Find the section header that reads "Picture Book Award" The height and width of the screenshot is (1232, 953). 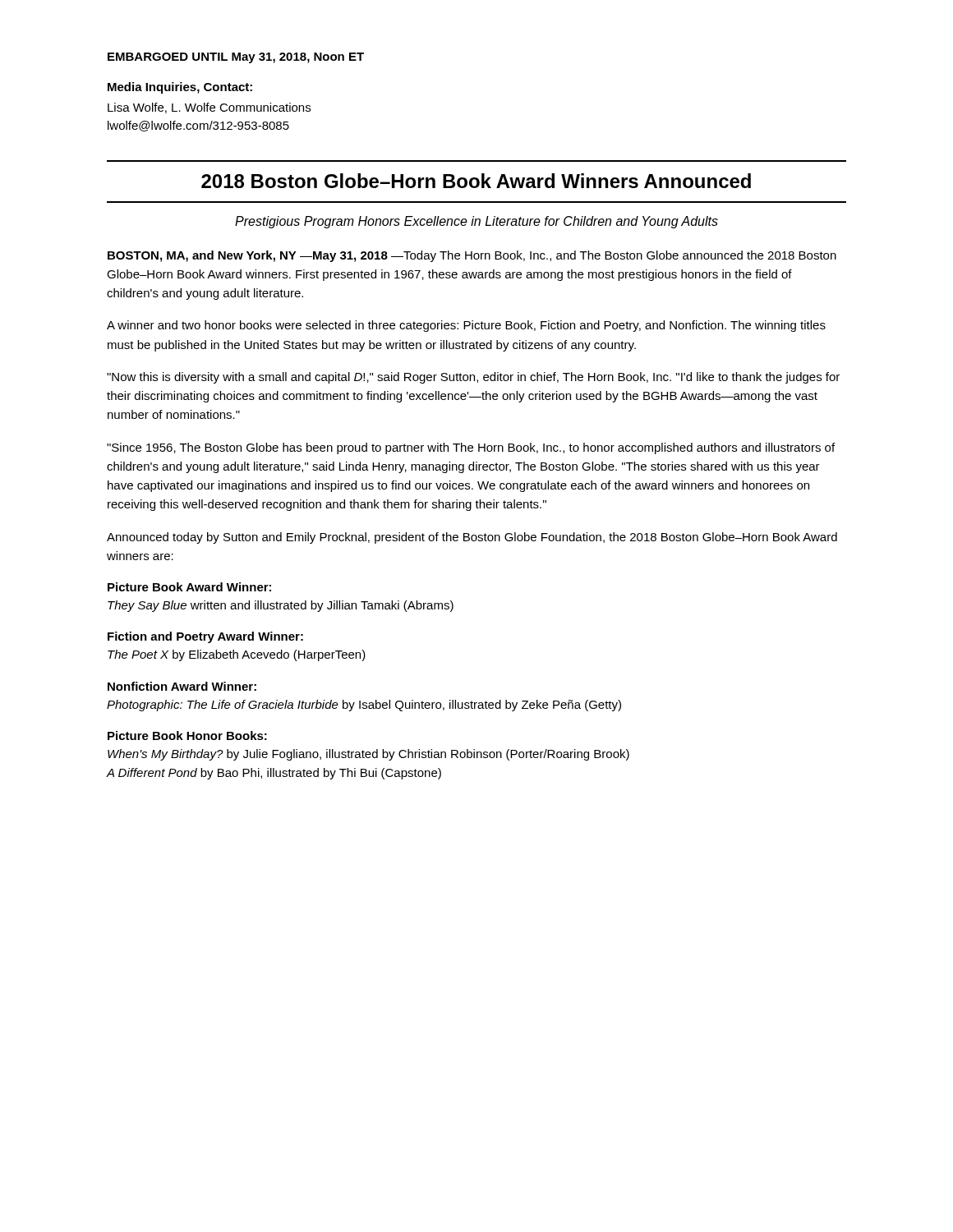coord(190,587)
